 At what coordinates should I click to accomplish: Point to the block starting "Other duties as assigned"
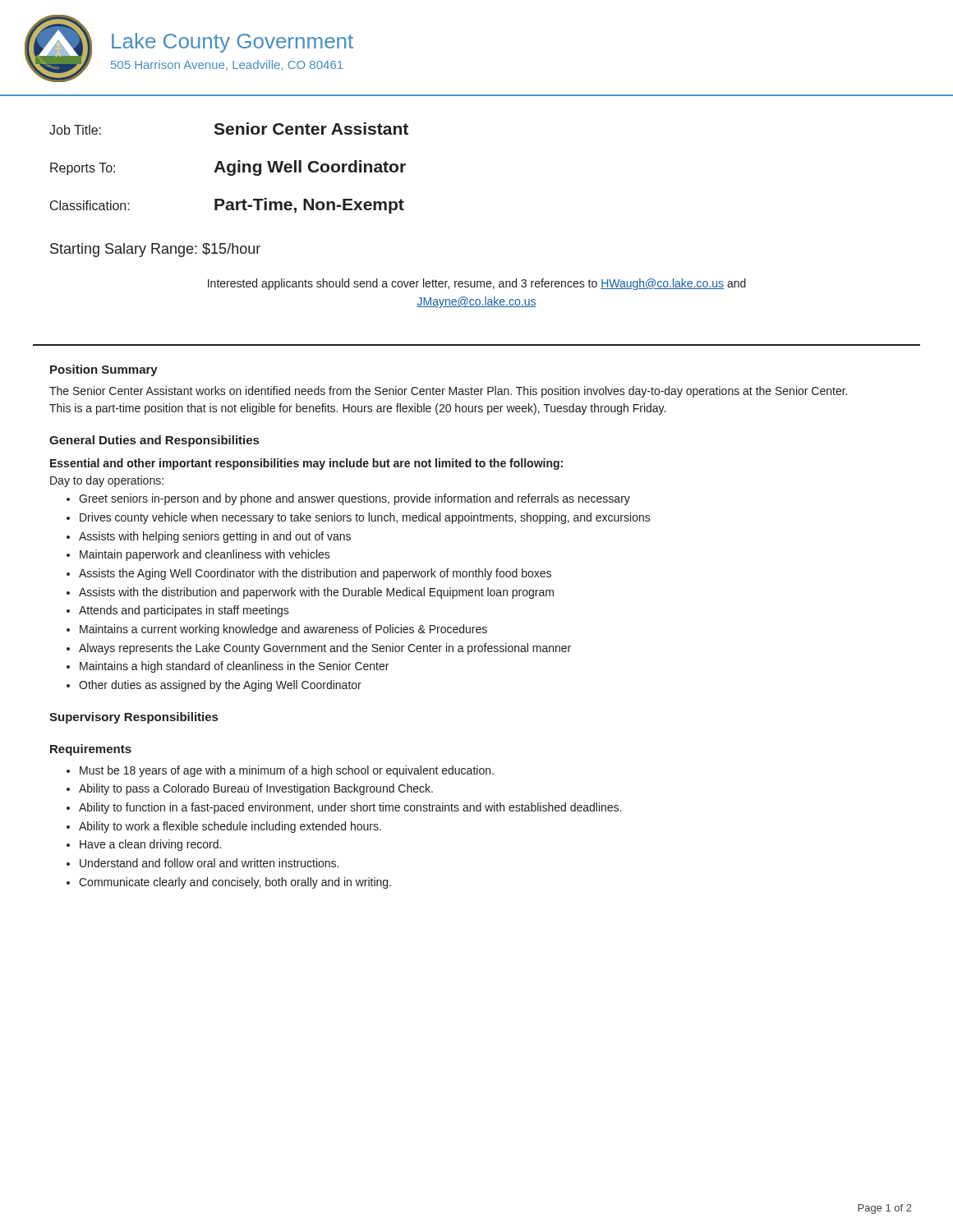click(220, 685)
